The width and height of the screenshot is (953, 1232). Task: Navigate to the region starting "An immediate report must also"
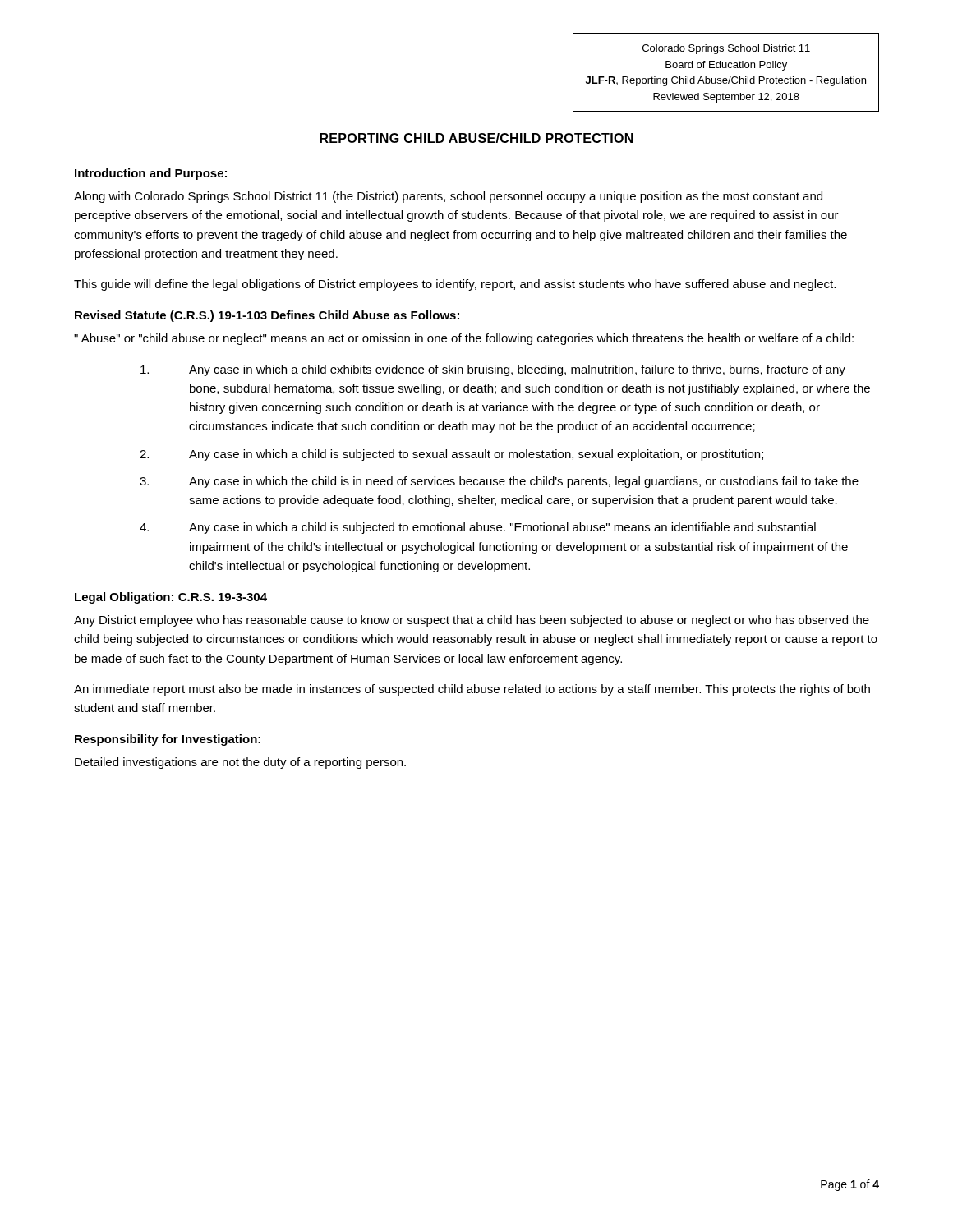(472, 698)
